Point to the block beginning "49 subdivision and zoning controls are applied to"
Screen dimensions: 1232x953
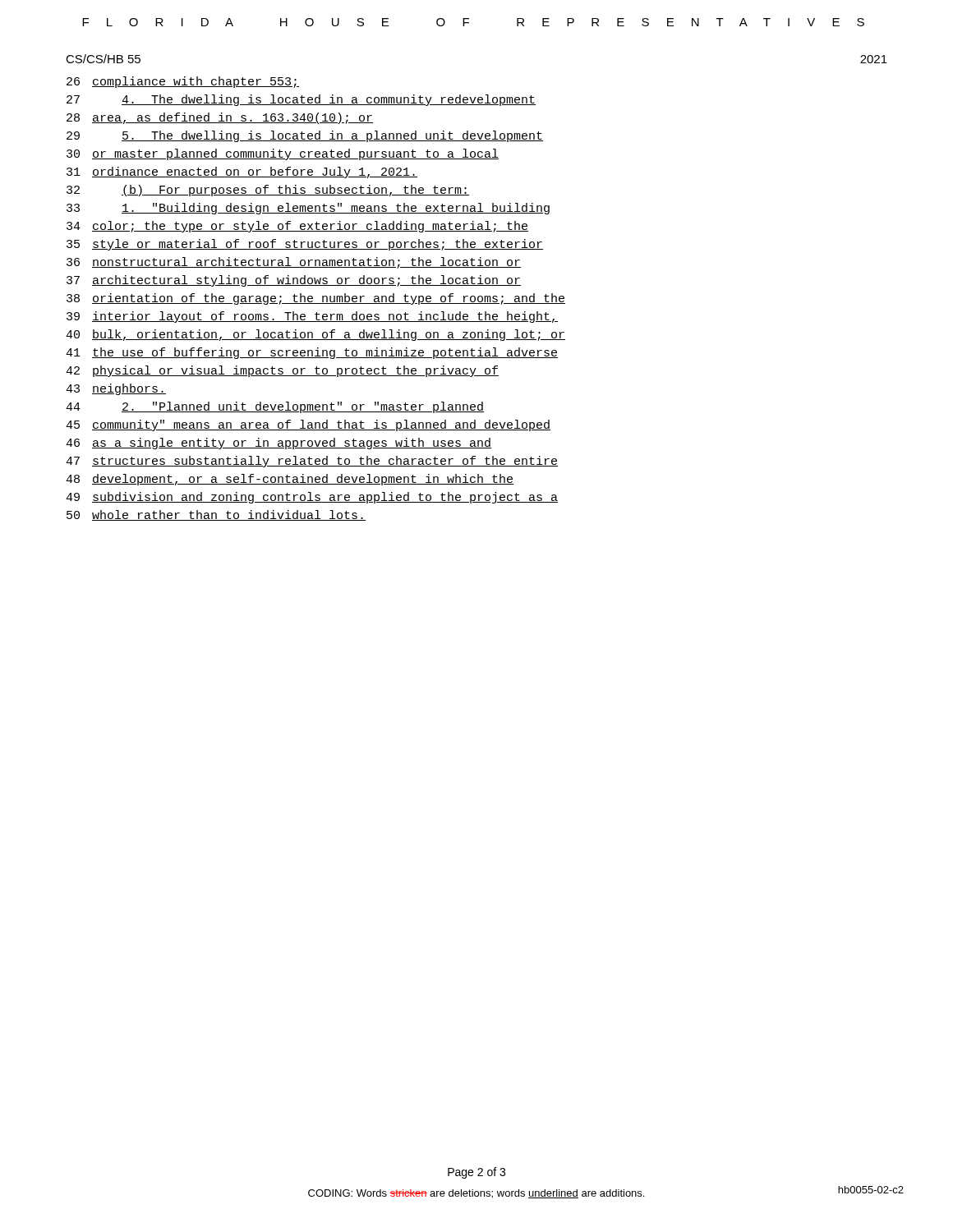pos(464,499)
